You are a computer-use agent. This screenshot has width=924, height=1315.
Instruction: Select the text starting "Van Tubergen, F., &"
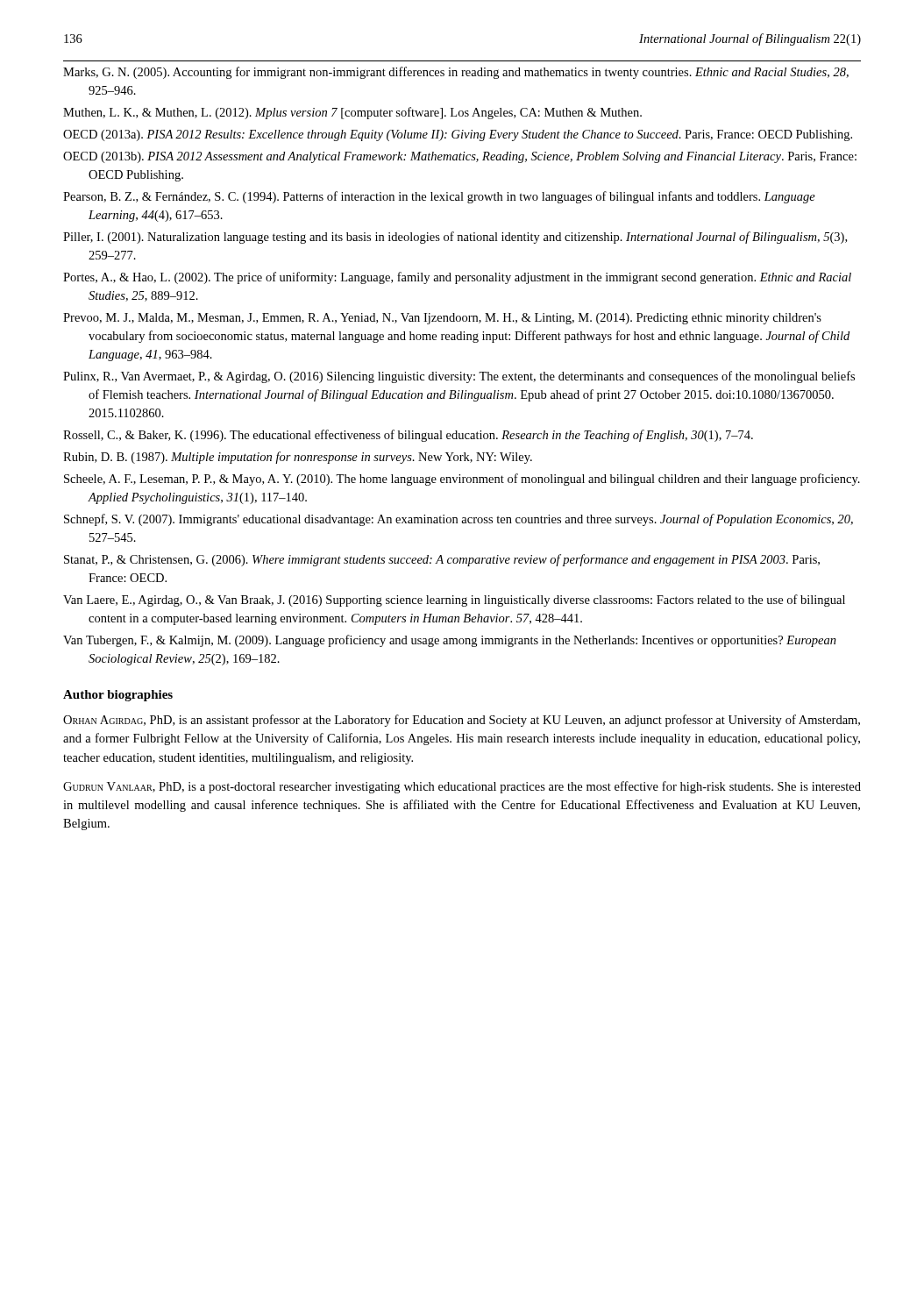click(450, 650)
